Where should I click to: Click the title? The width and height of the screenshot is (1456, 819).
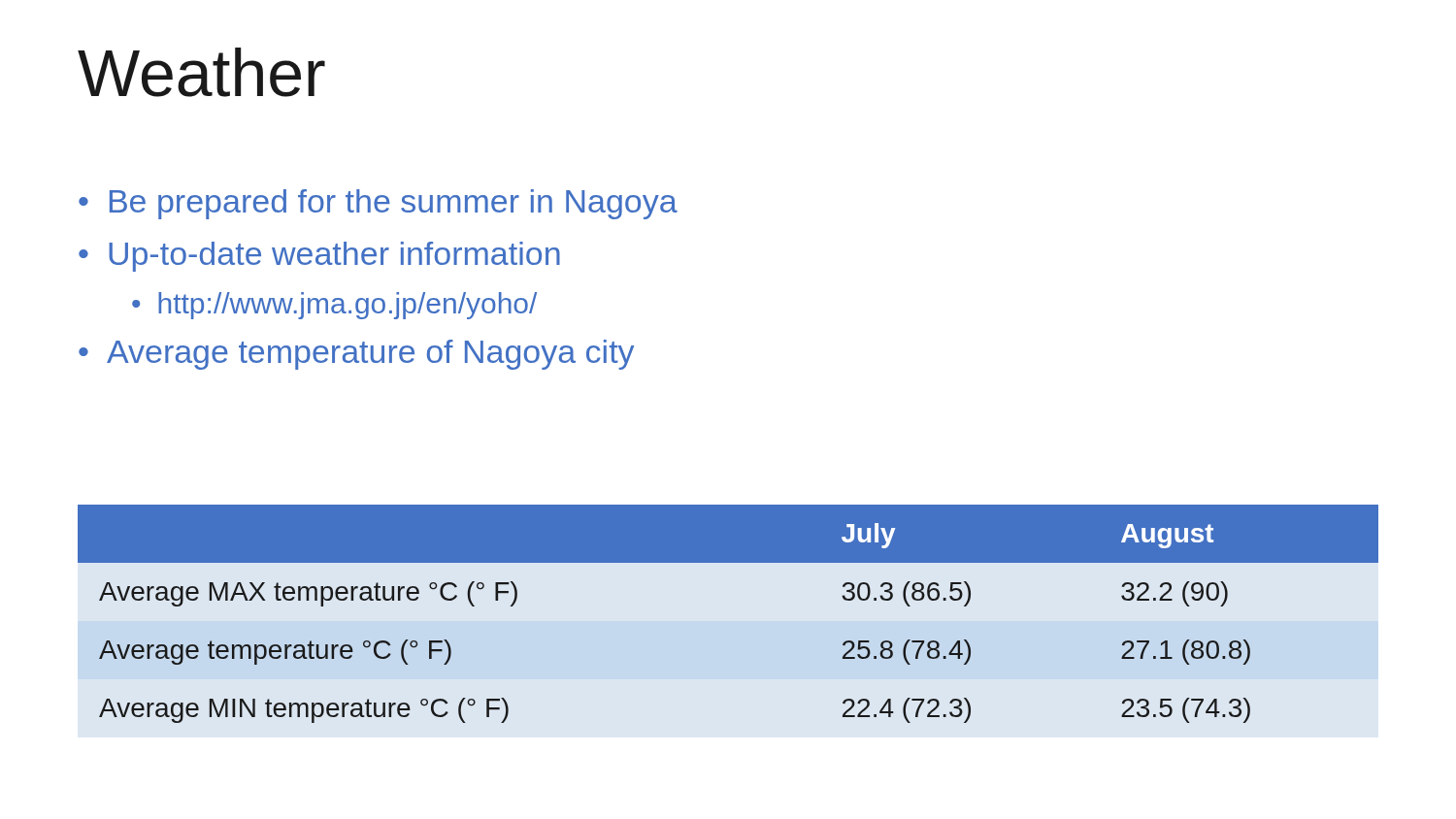pyautogui.click(x=202, y=73)
